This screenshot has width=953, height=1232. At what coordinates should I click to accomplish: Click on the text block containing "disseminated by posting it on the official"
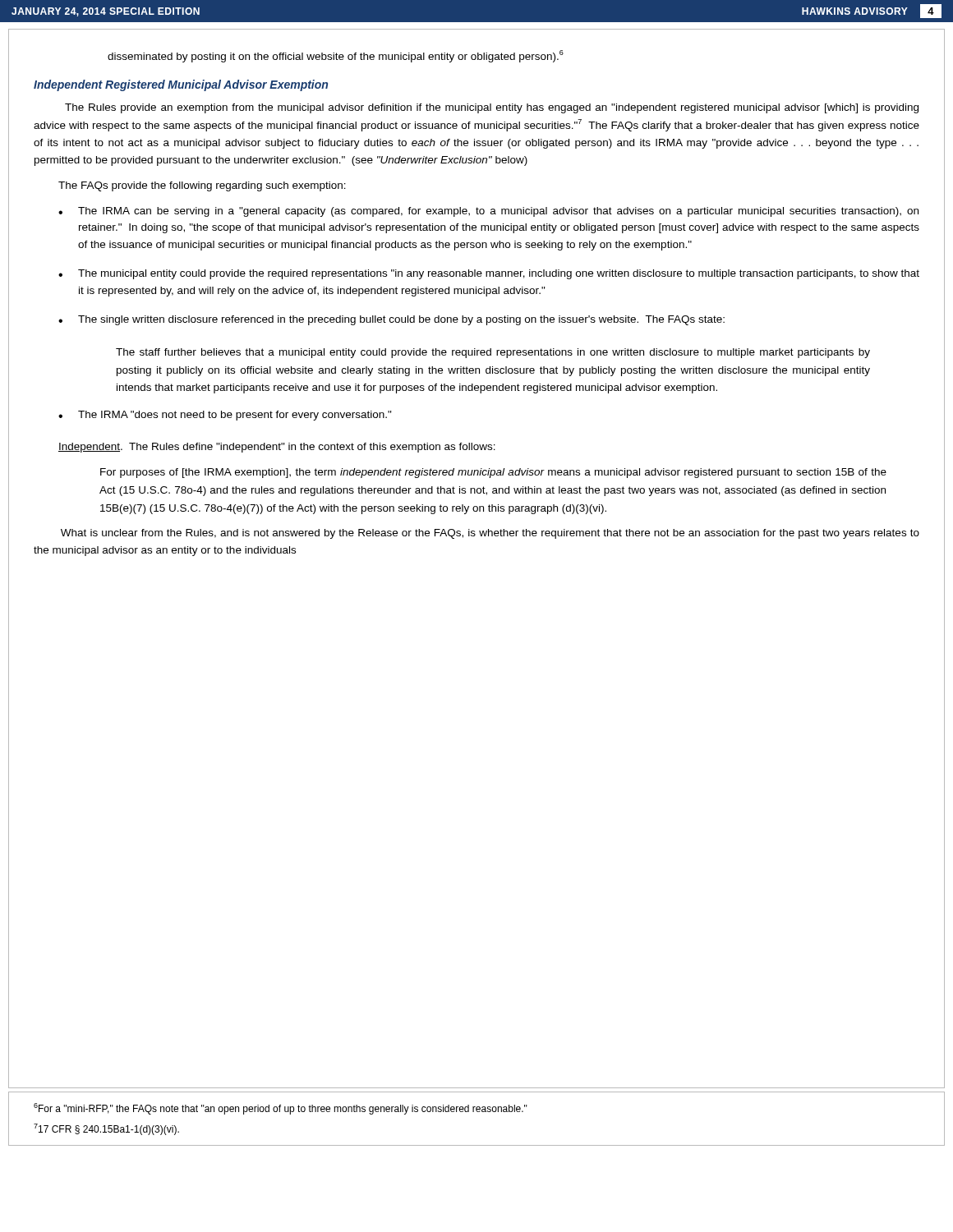[336, 55]
